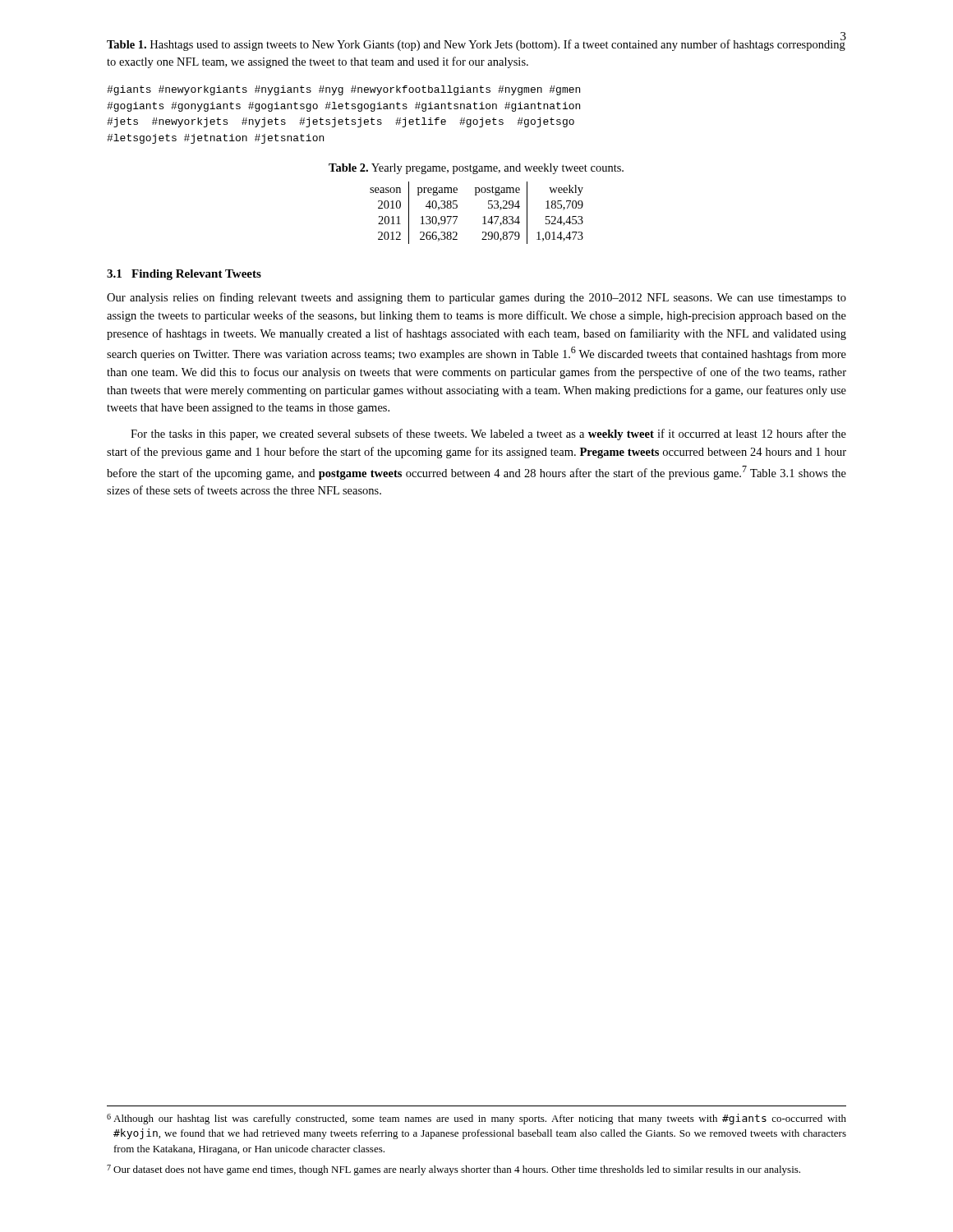This screenshot has height=1232, width=953.
Task: Find the text block that says "Our analysis relies on finding relevant tweets"
Action: tap(476, 352)
